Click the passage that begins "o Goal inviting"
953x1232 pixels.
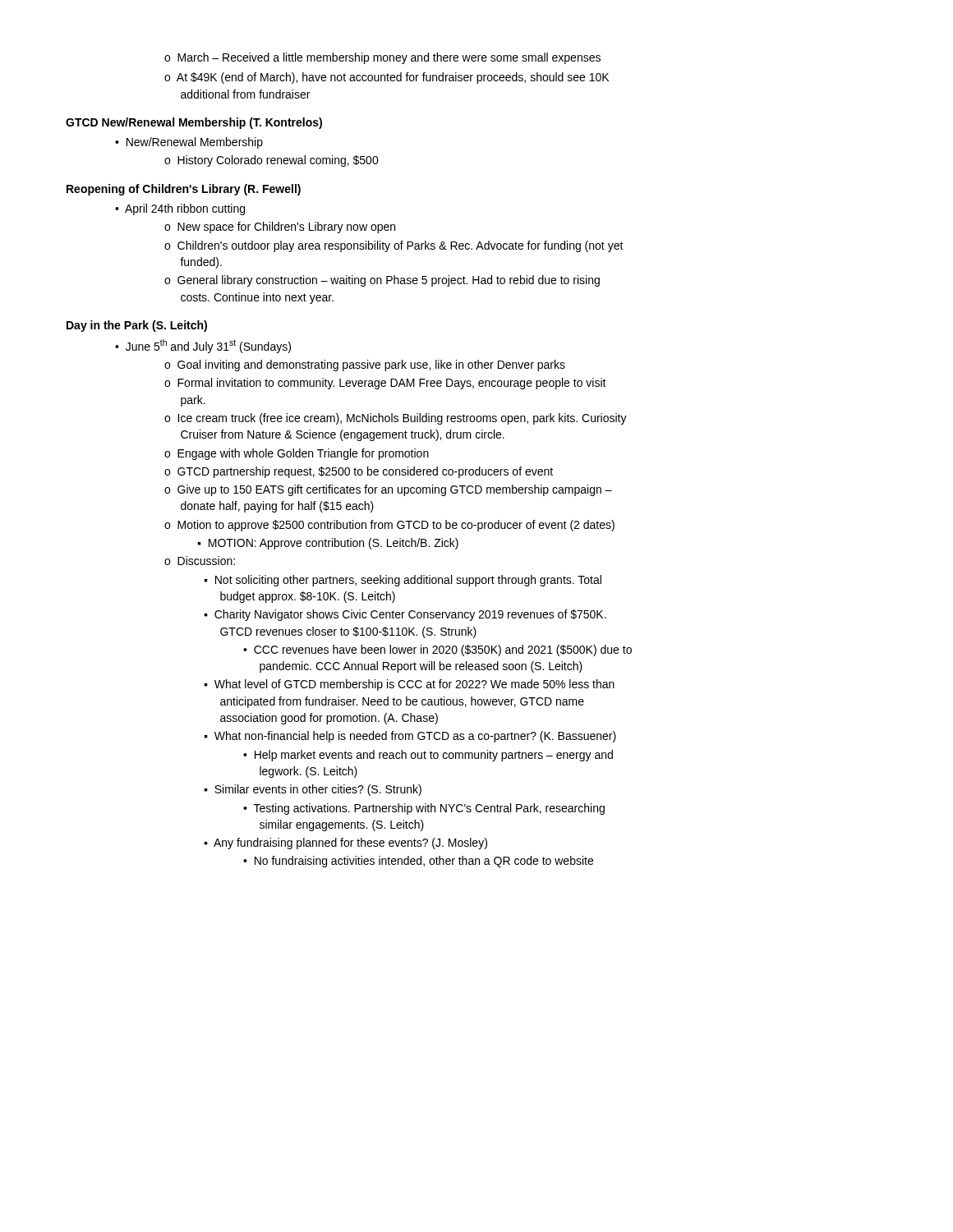[x=365, y=365]
